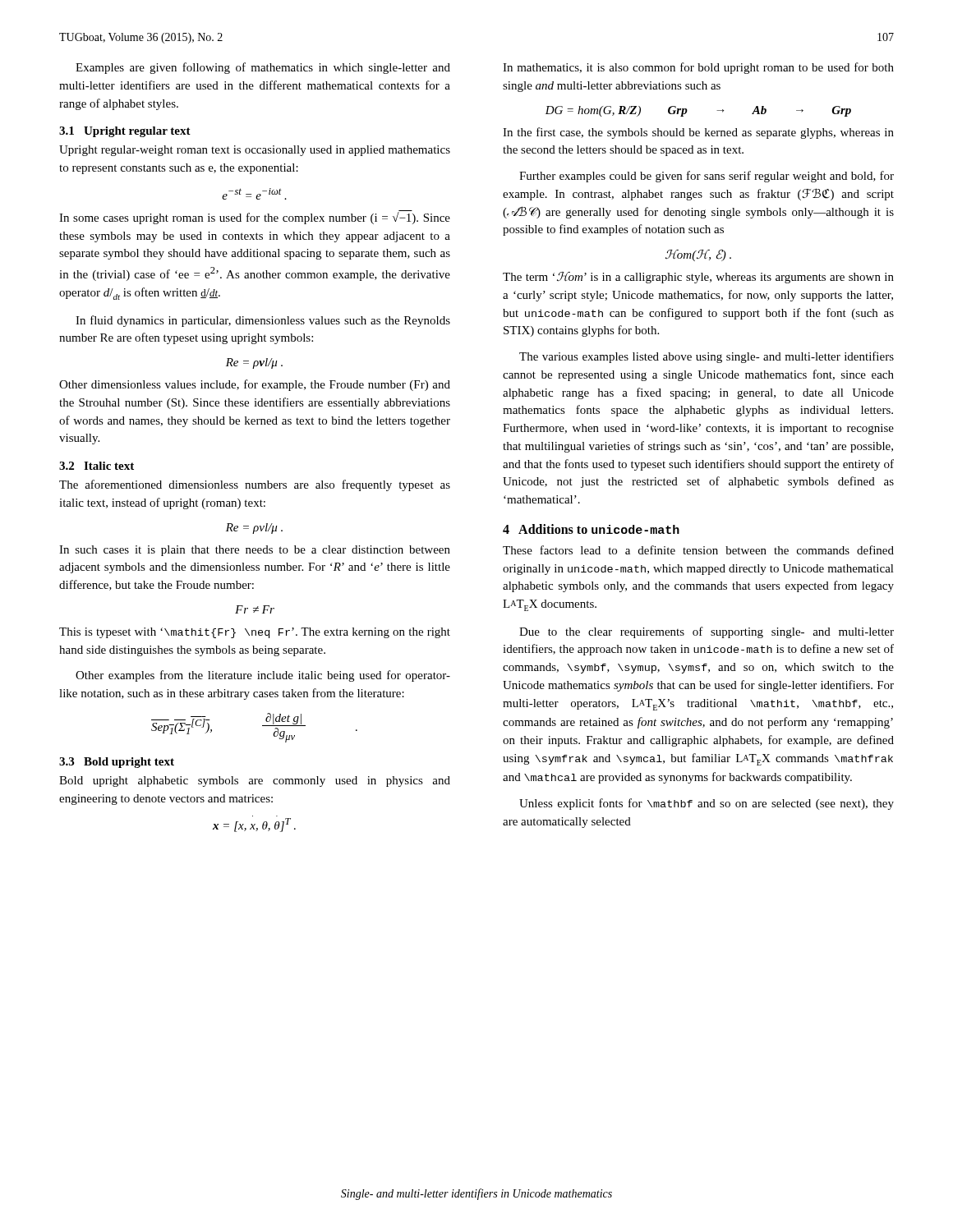Screen dimensions: 1232x953
Task: Select the text block starting "In mathematics, it is also"
Action: tap(698, 76)
